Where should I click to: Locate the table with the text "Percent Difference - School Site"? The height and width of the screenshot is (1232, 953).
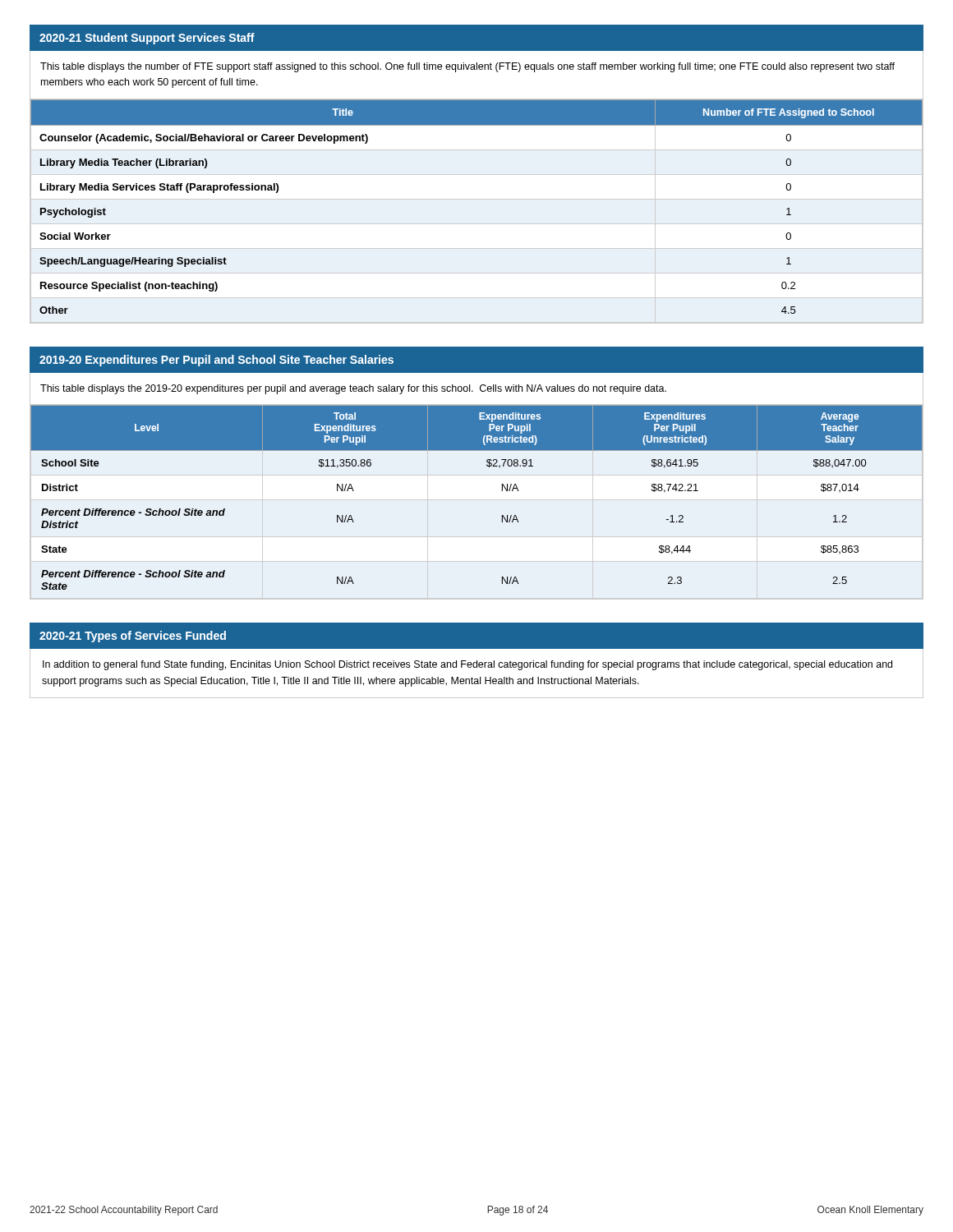[x=476, y=502]
